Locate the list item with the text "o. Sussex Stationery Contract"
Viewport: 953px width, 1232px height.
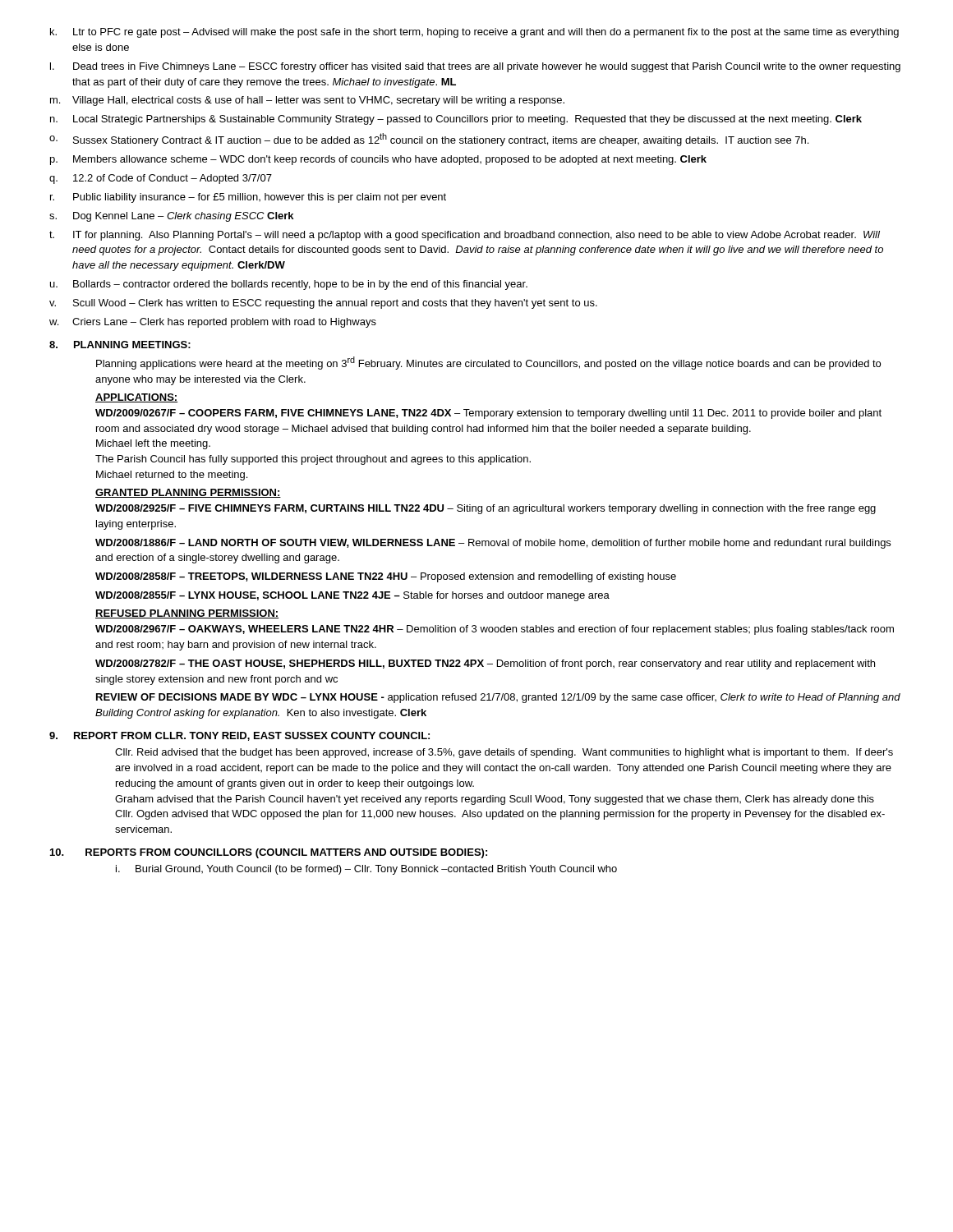click(476, 140)
